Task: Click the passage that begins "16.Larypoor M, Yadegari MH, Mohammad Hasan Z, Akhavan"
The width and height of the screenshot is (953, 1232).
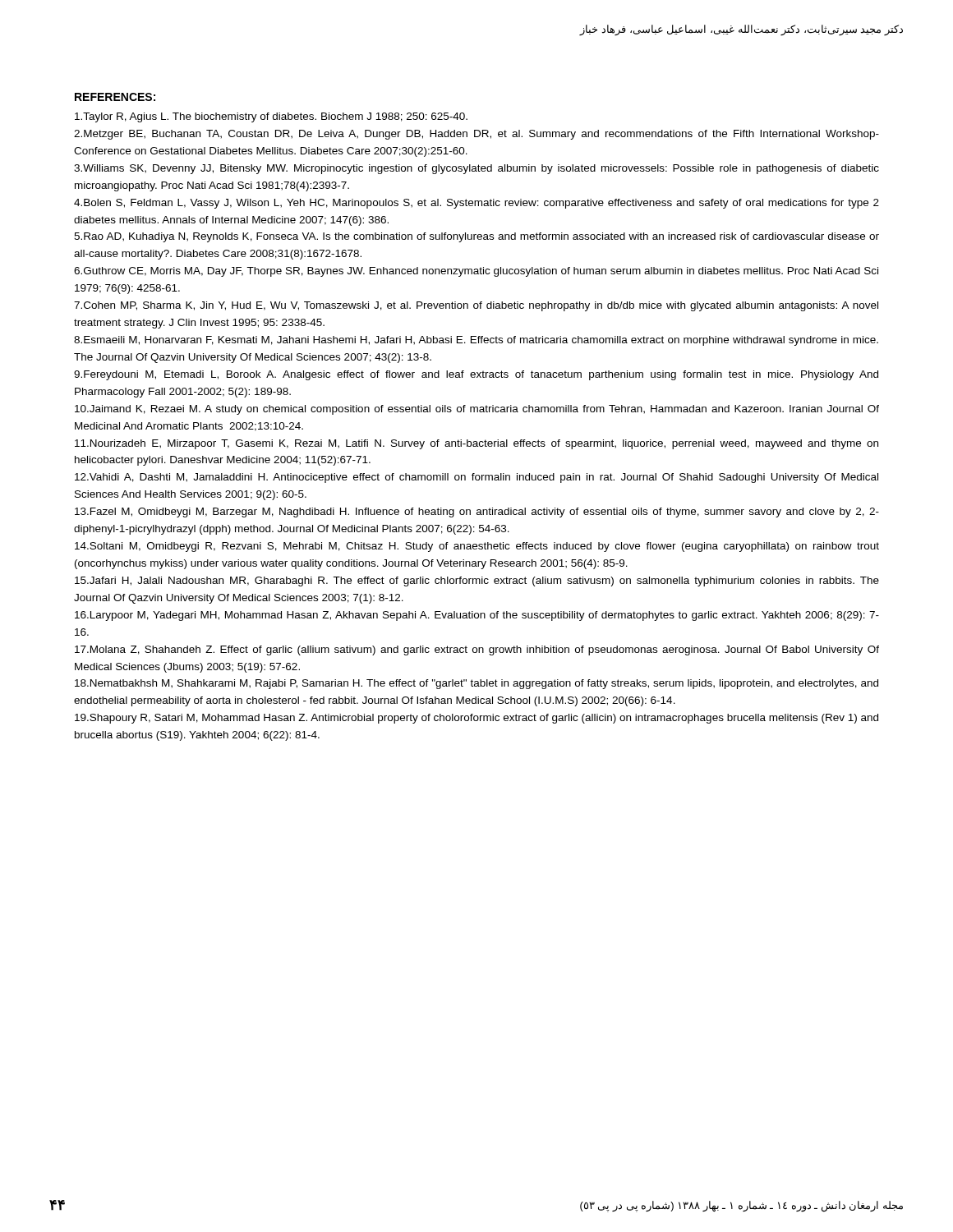Action: point(476,623)
